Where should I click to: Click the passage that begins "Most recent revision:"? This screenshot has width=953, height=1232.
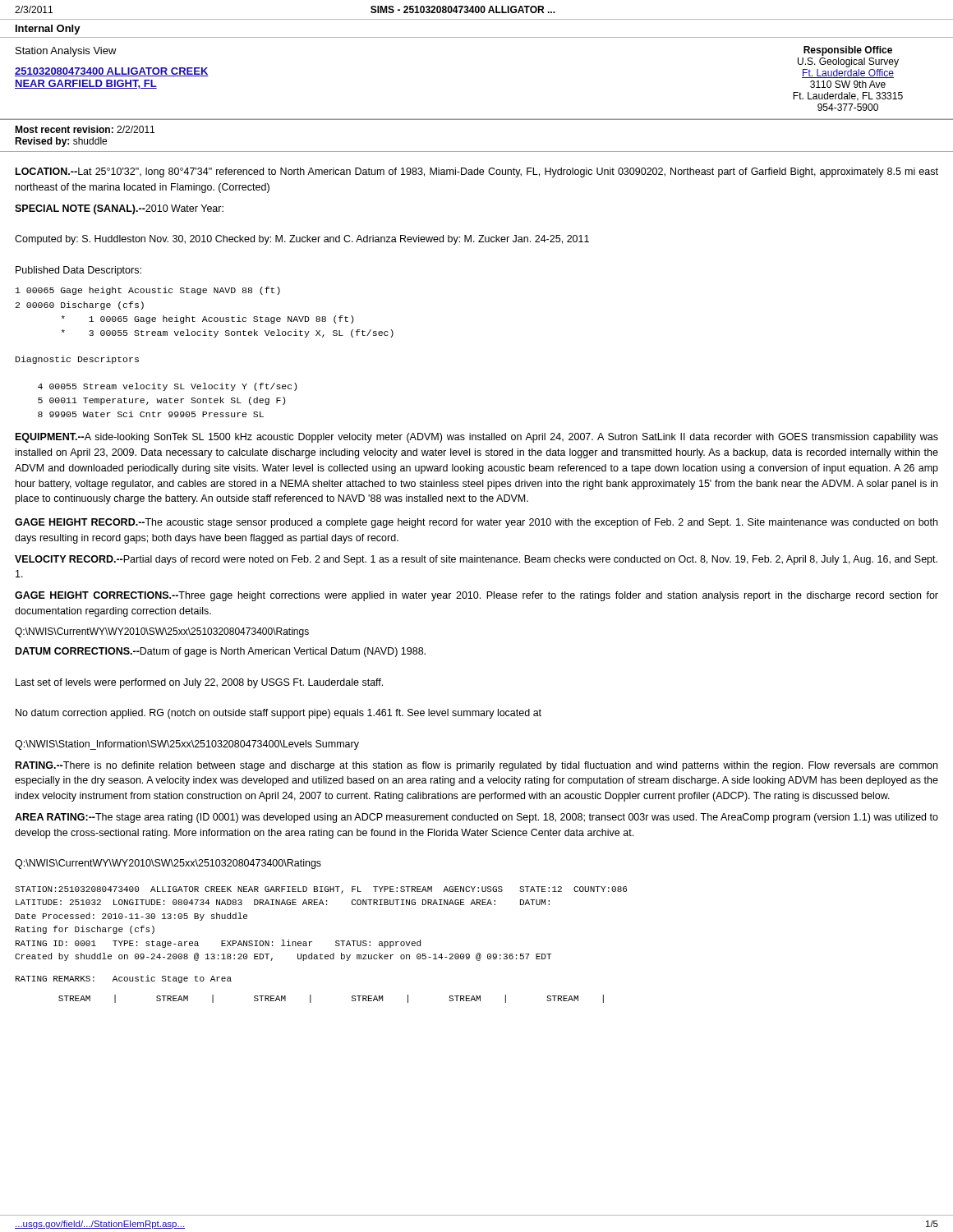click(85, 136)
